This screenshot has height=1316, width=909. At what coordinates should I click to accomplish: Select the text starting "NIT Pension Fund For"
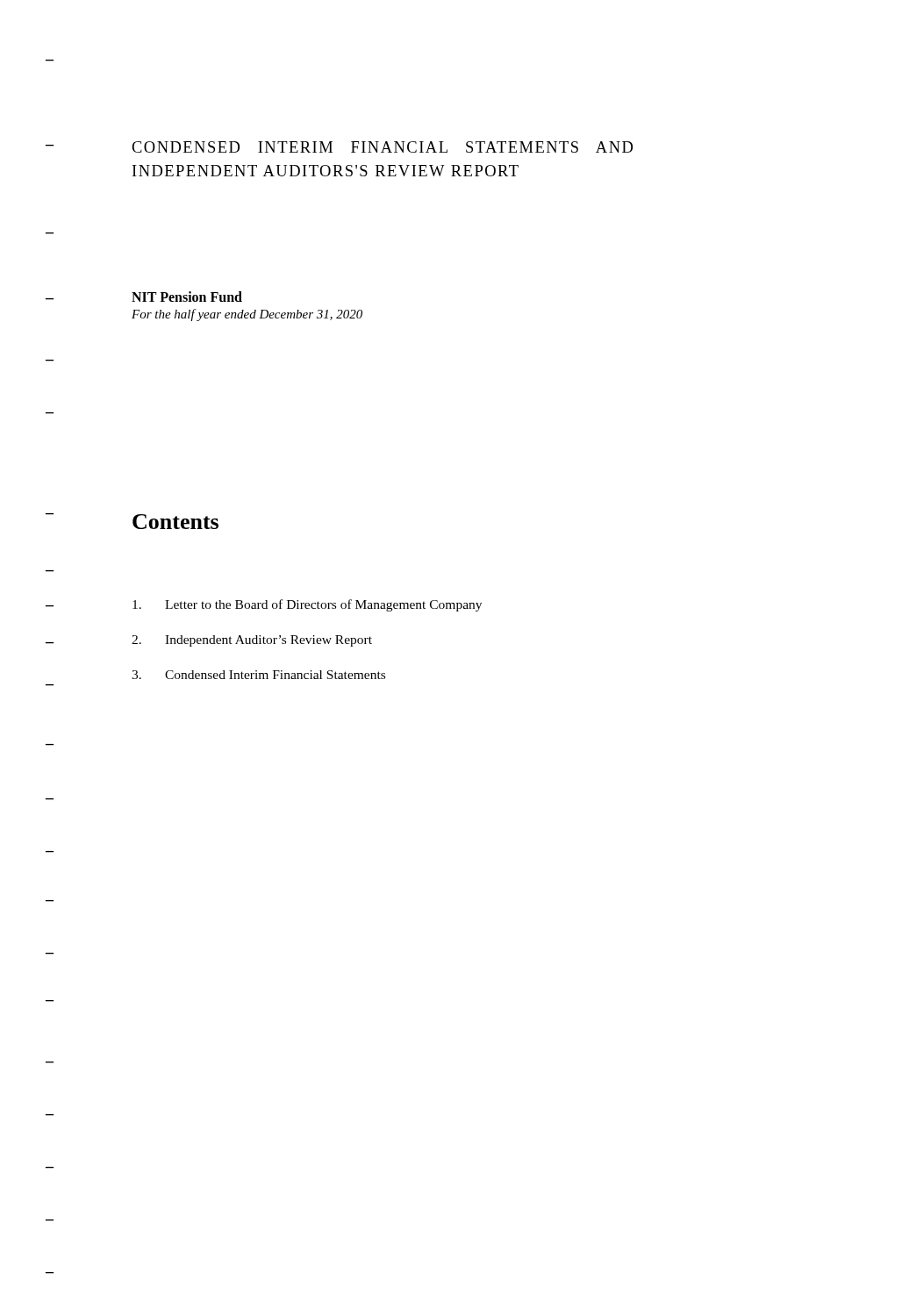tap(247, 306)
